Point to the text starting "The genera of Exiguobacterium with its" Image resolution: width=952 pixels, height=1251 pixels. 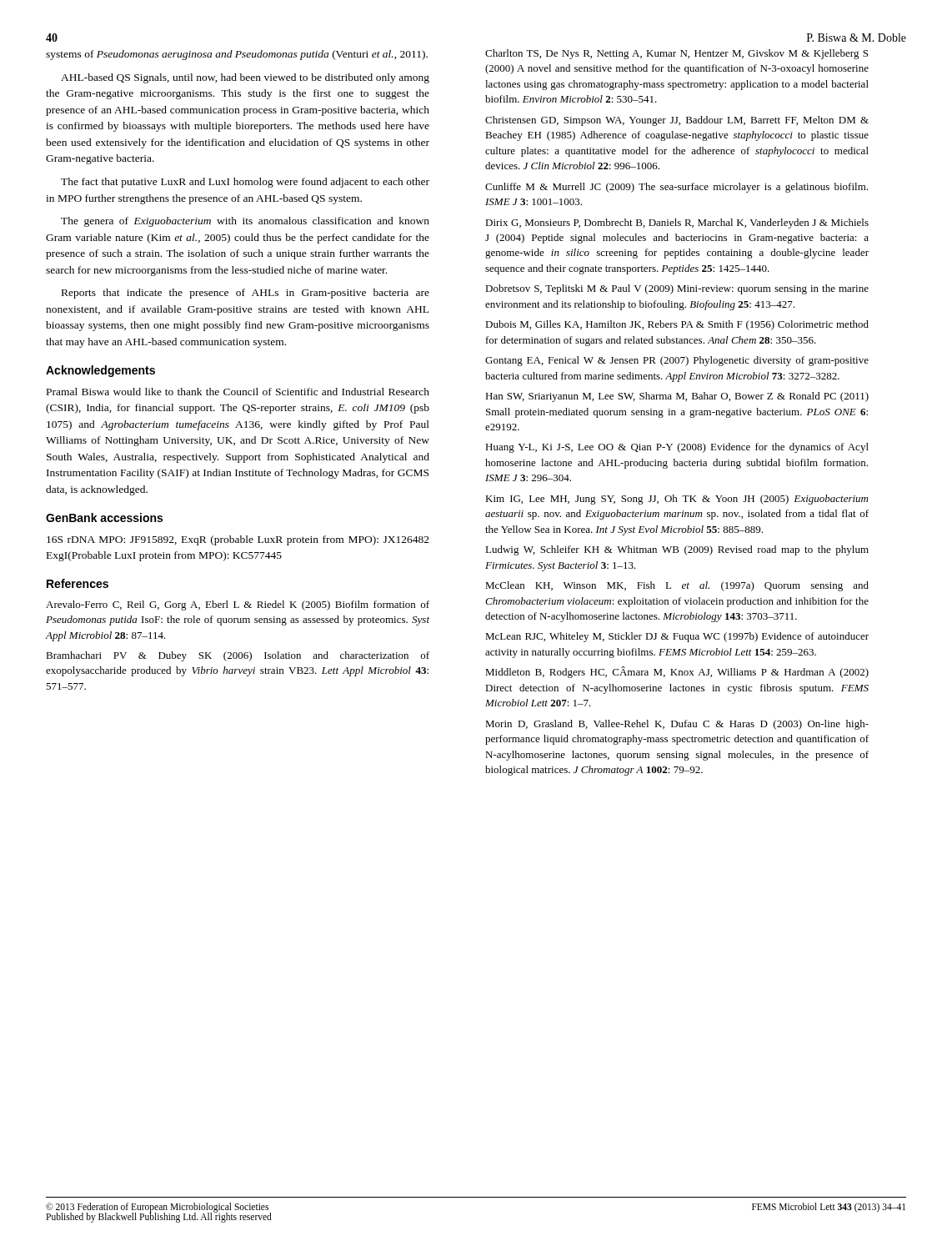238,245
